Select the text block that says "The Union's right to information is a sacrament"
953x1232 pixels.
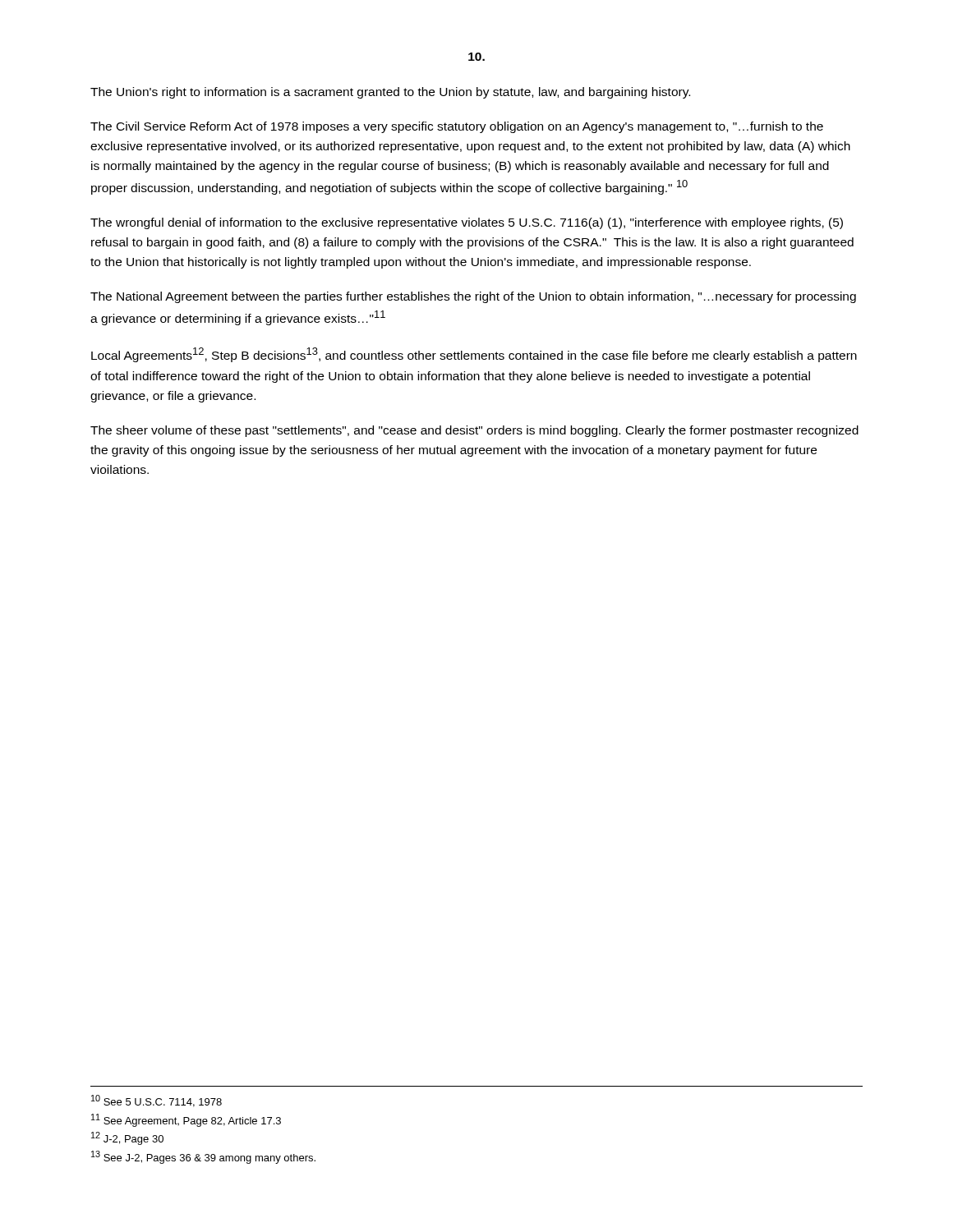point(391,92)
